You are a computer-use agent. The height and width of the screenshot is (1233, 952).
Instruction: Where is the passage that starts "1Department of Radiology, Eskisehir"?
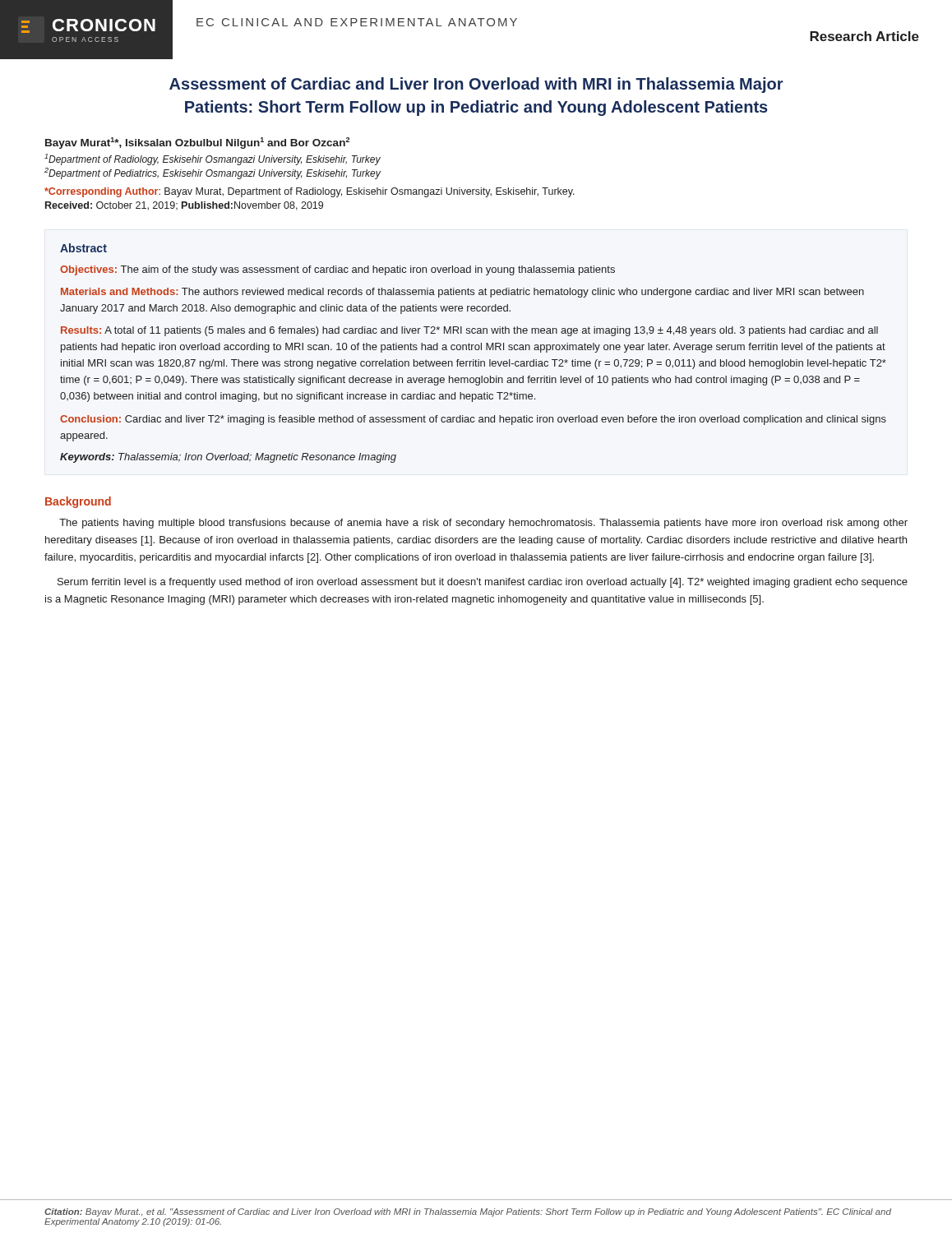click(213, 159)
